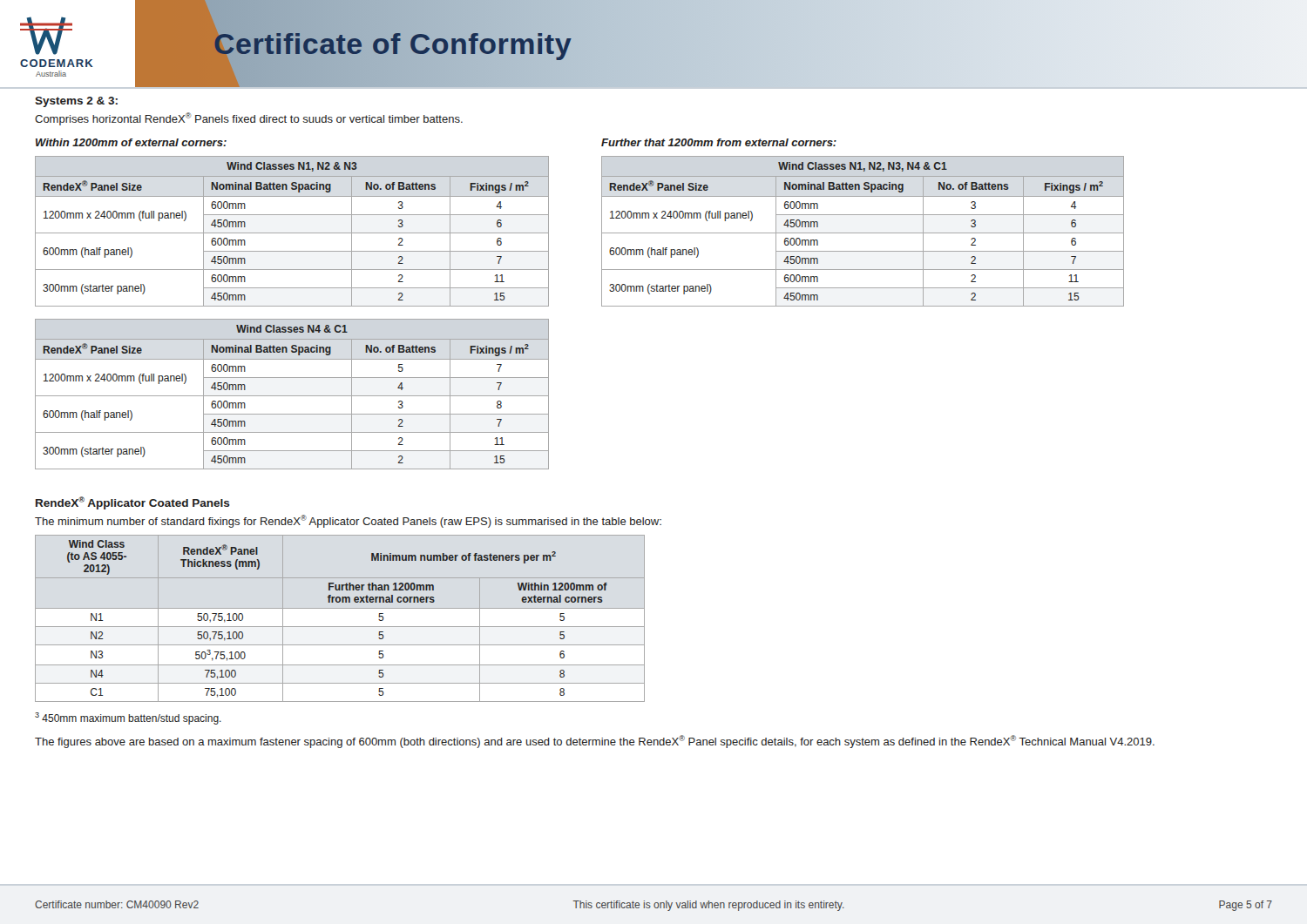
Task: Navigate to the text starting "3 450mm maximum batten/stud"
Action: pos(128,717)
